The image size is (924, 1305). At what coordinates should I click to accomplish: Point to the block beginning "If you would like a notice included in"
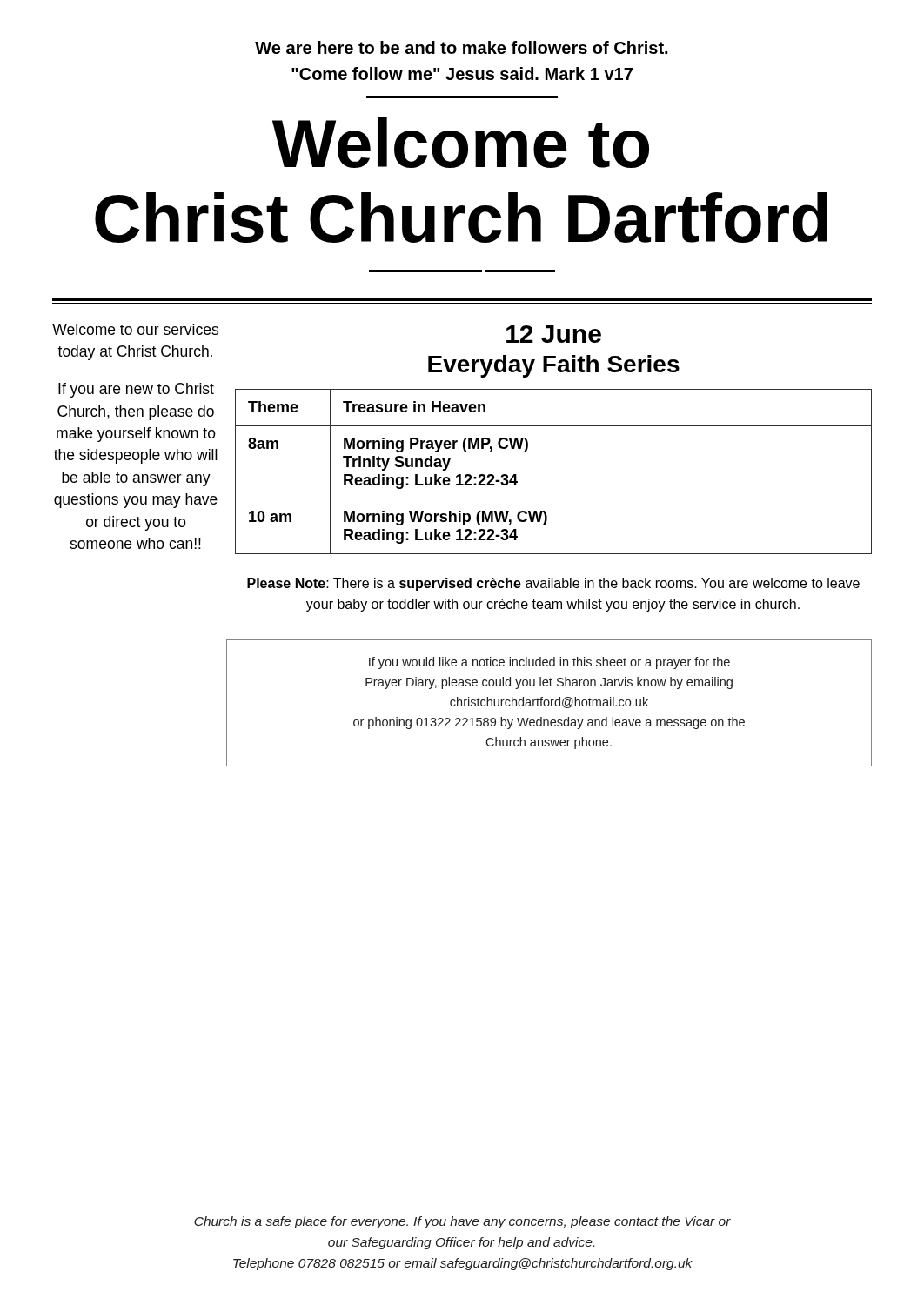tap(549, 702)
